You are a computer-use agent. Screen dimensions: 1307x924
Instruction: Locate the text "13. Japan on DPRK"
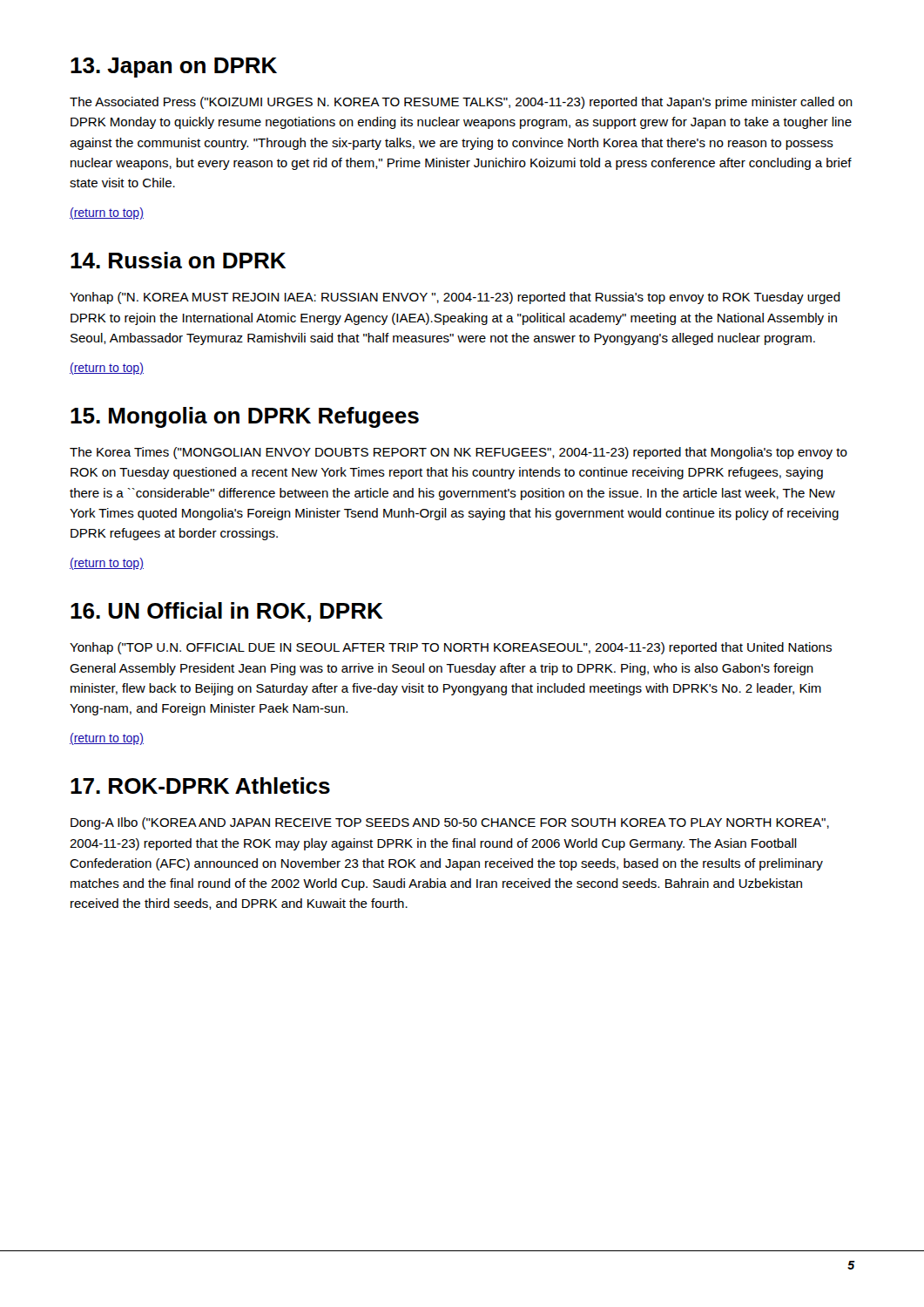click(173, 65)
